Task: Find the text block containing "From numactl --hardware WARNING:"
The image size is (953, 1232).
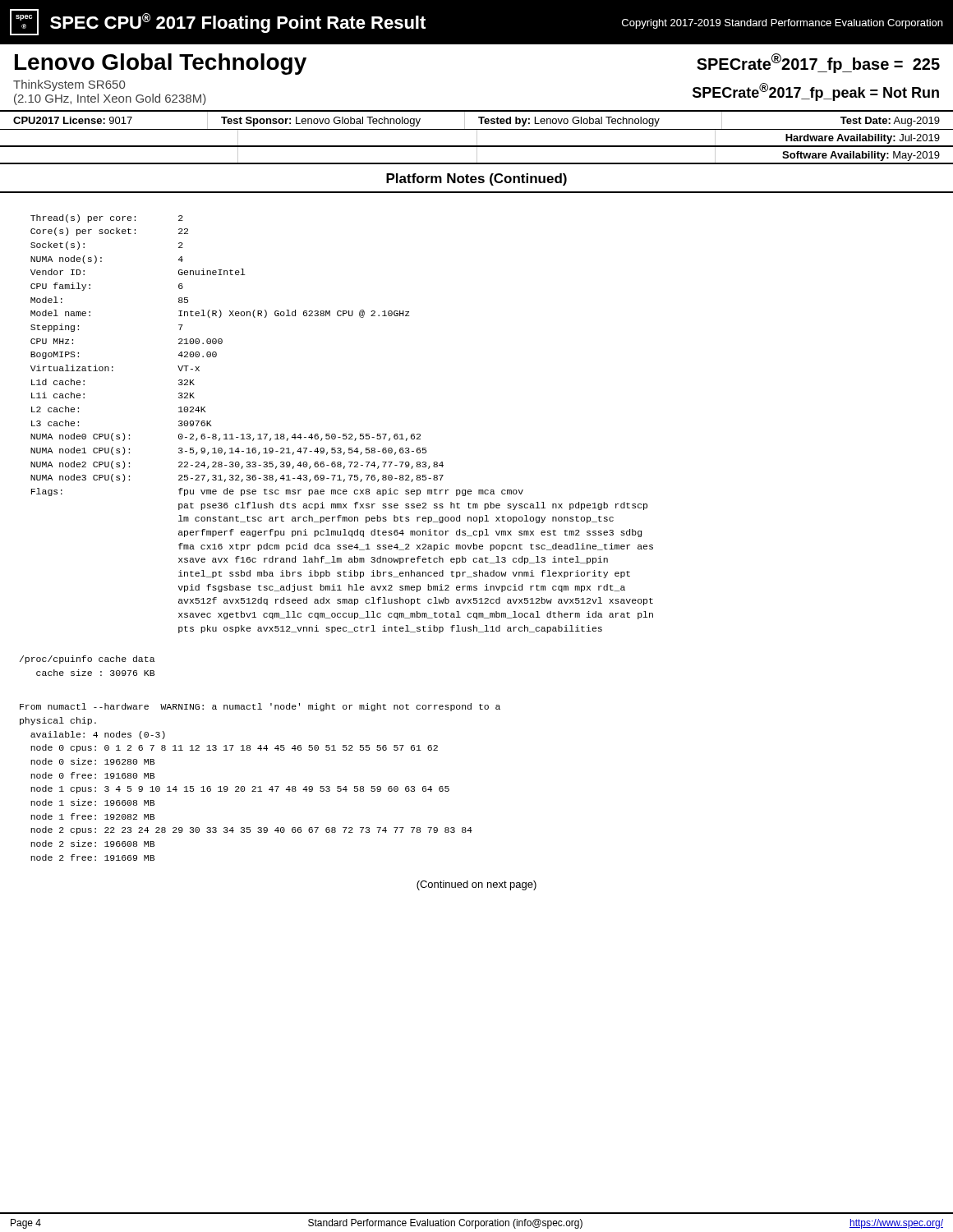Action: coord(257,782)
